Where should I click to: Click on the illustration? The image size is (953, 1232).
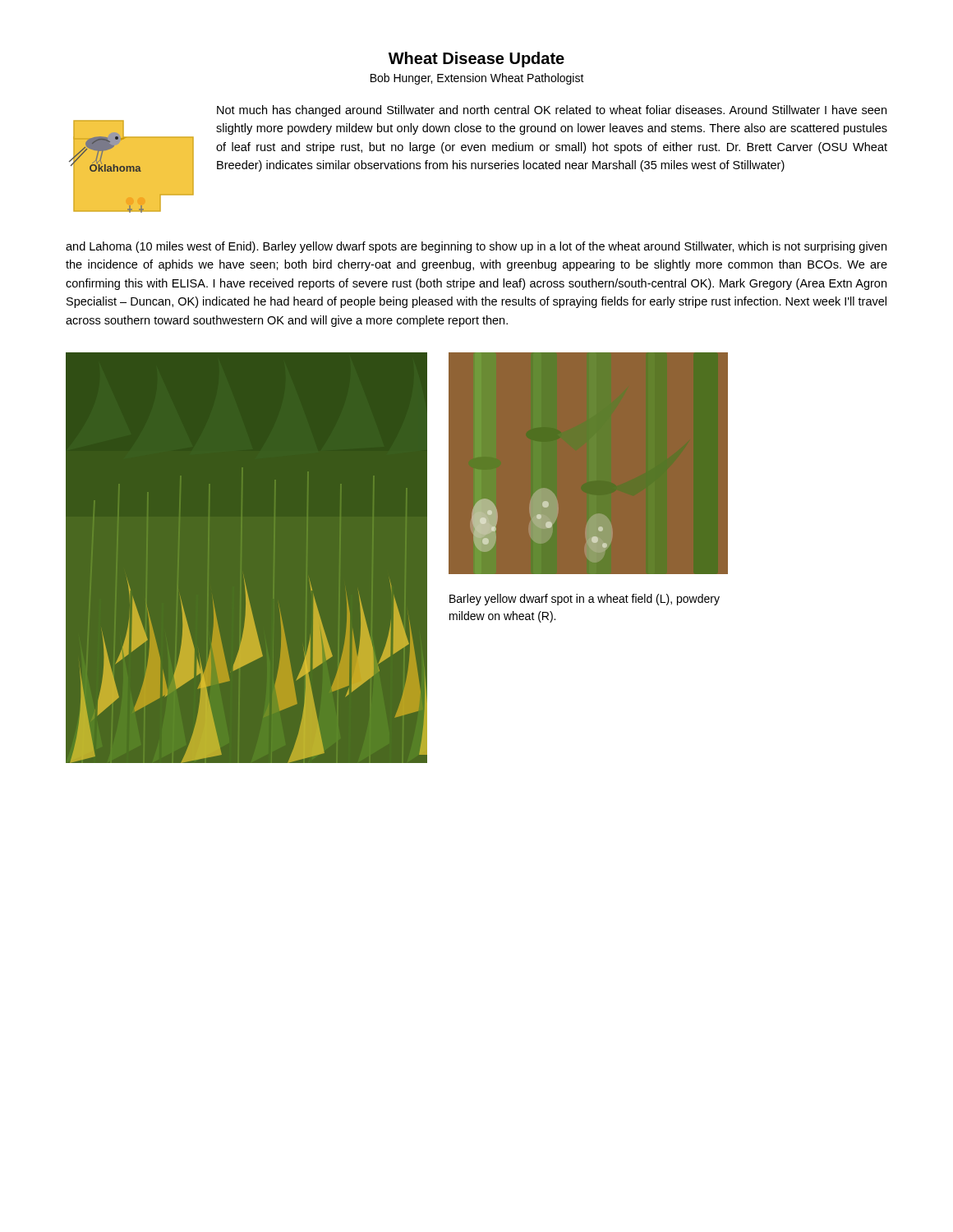[134, 171]
